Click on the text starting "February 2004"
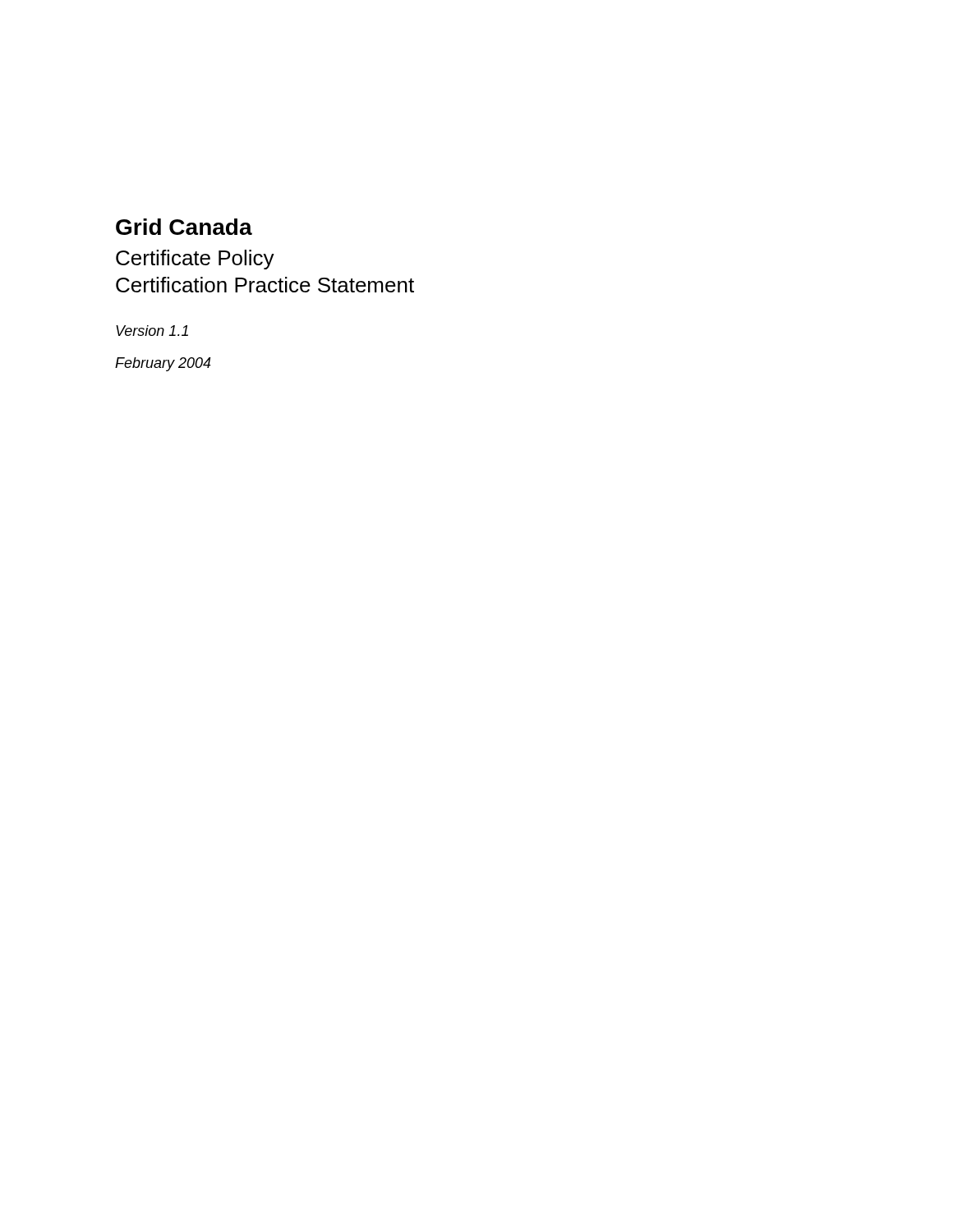This screenshot has height=1232, width=953. coord(163,363)
